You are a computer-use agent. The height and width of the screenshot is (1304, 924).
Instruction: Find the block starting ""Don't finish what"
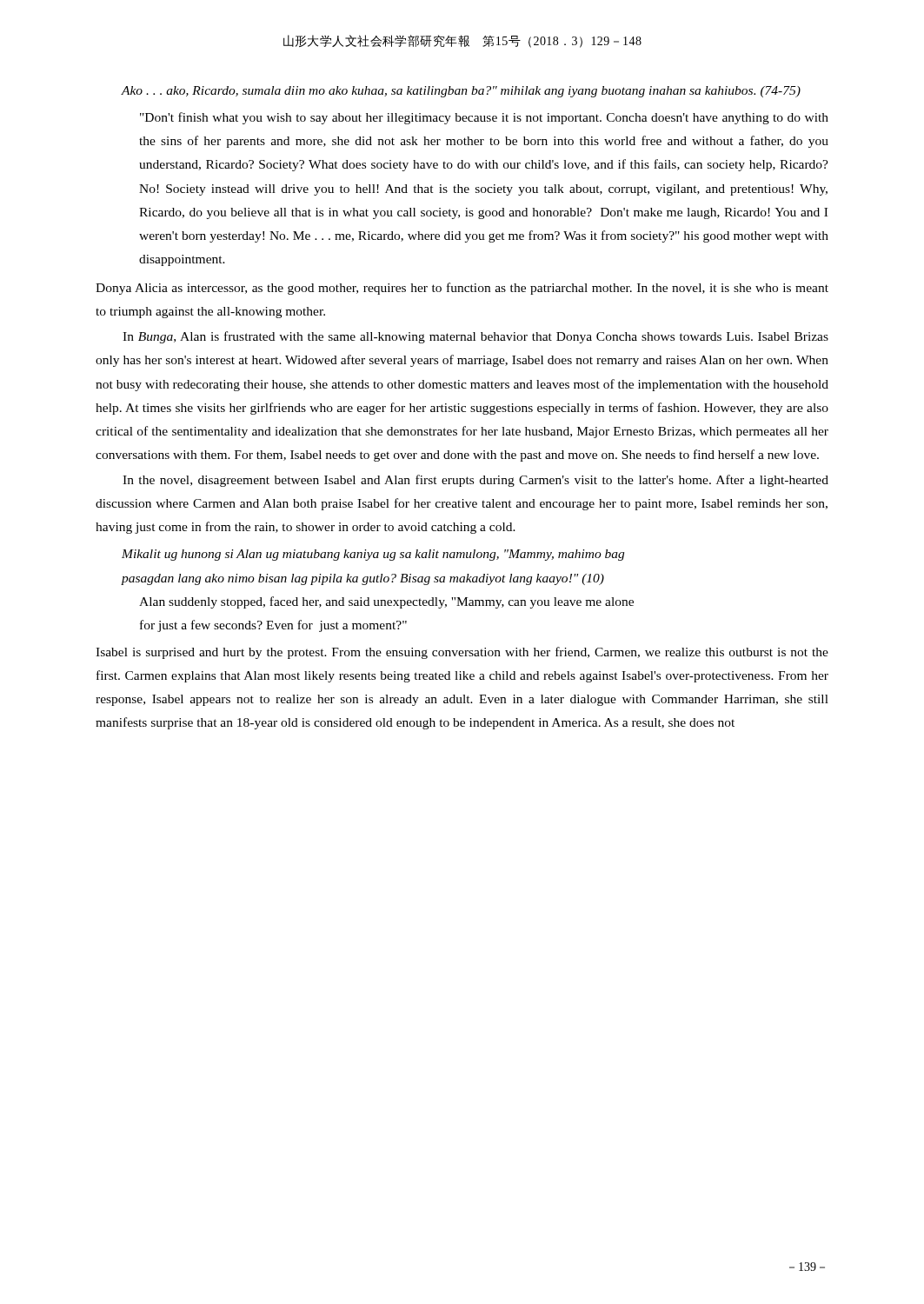(x=484, y=188)
